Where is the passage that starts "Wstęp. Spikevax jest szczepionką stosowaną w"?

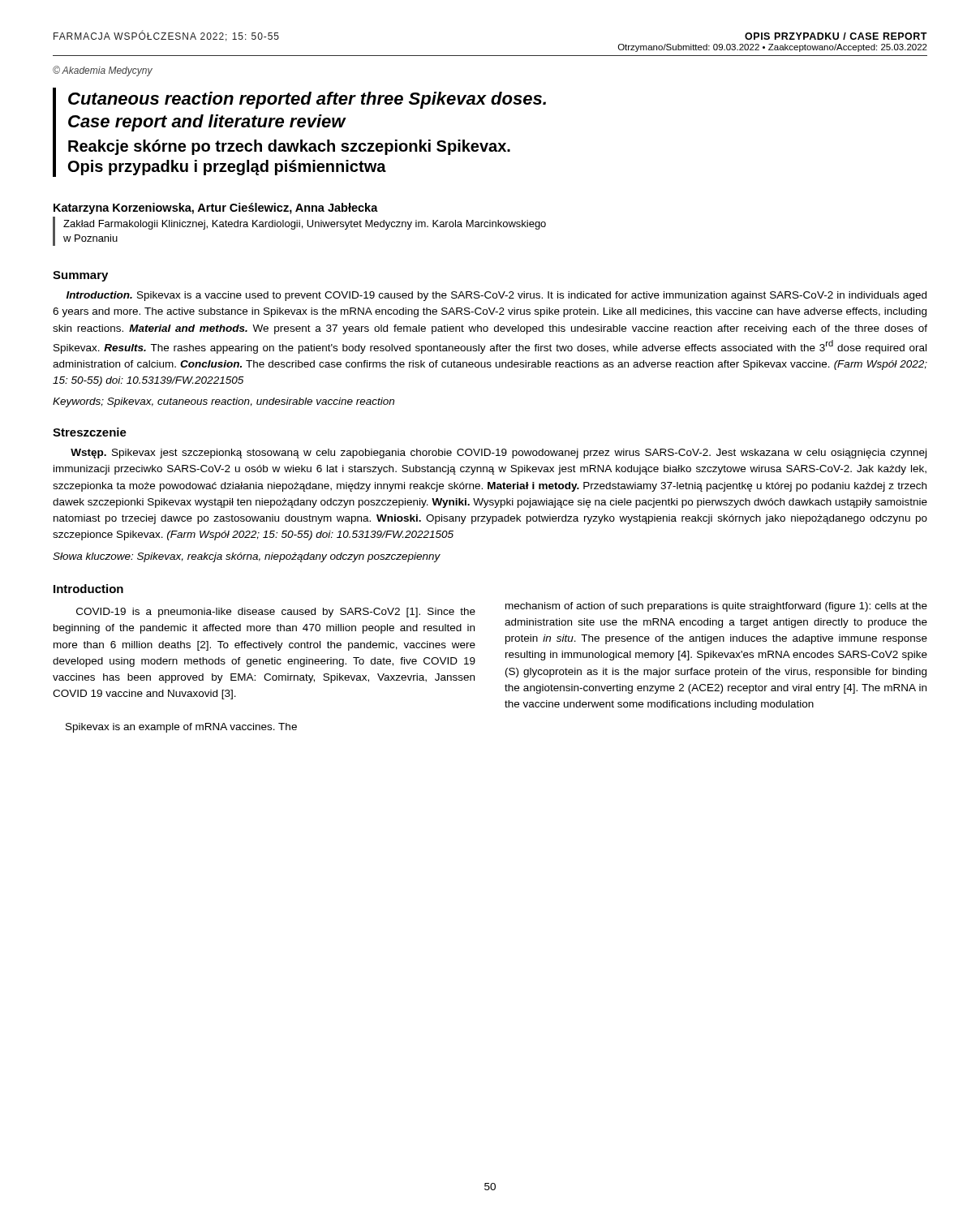pos(490,493)
